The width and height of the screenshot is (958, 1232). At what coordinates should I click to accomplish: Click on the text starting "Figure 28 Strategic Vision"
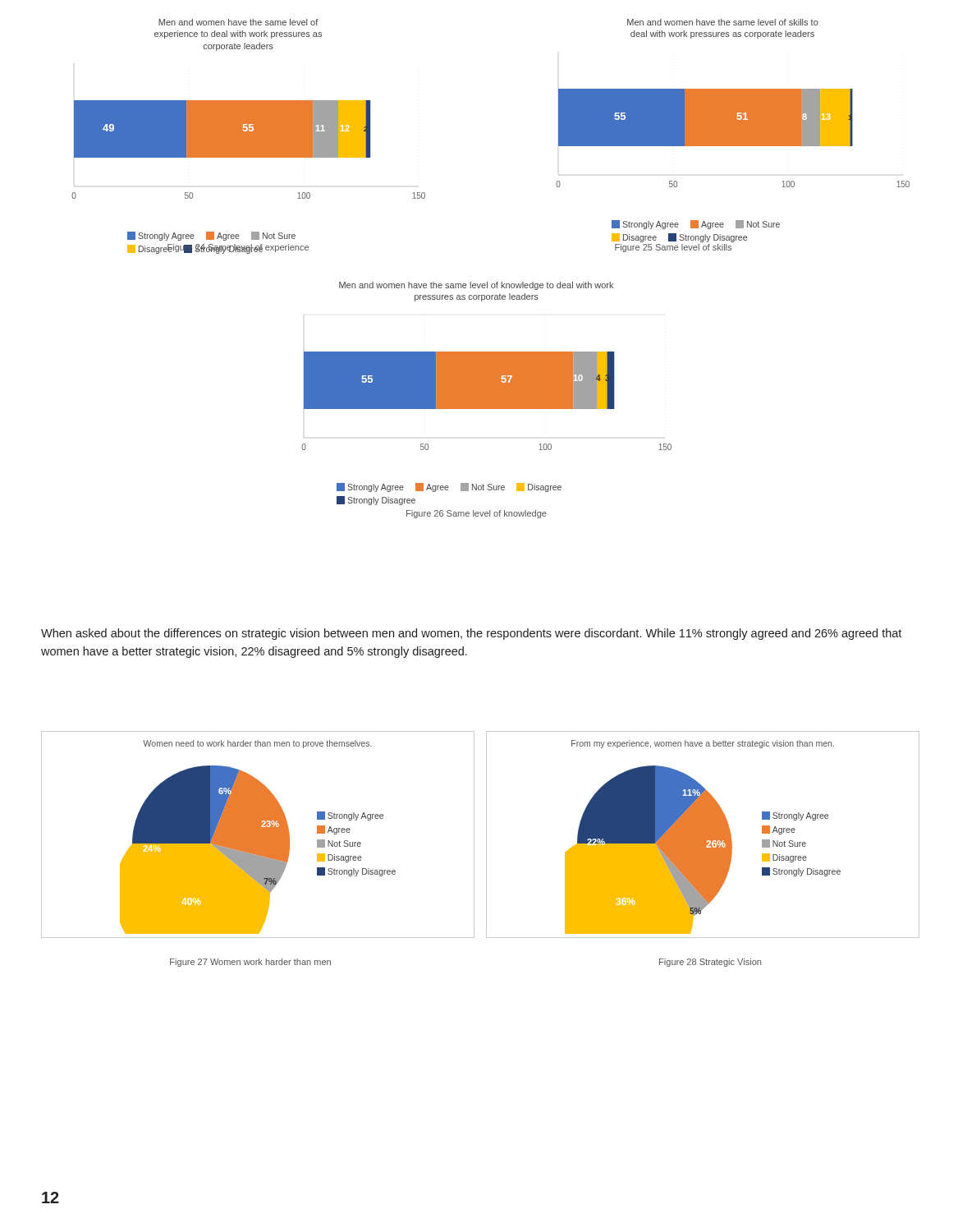[710, 962]
